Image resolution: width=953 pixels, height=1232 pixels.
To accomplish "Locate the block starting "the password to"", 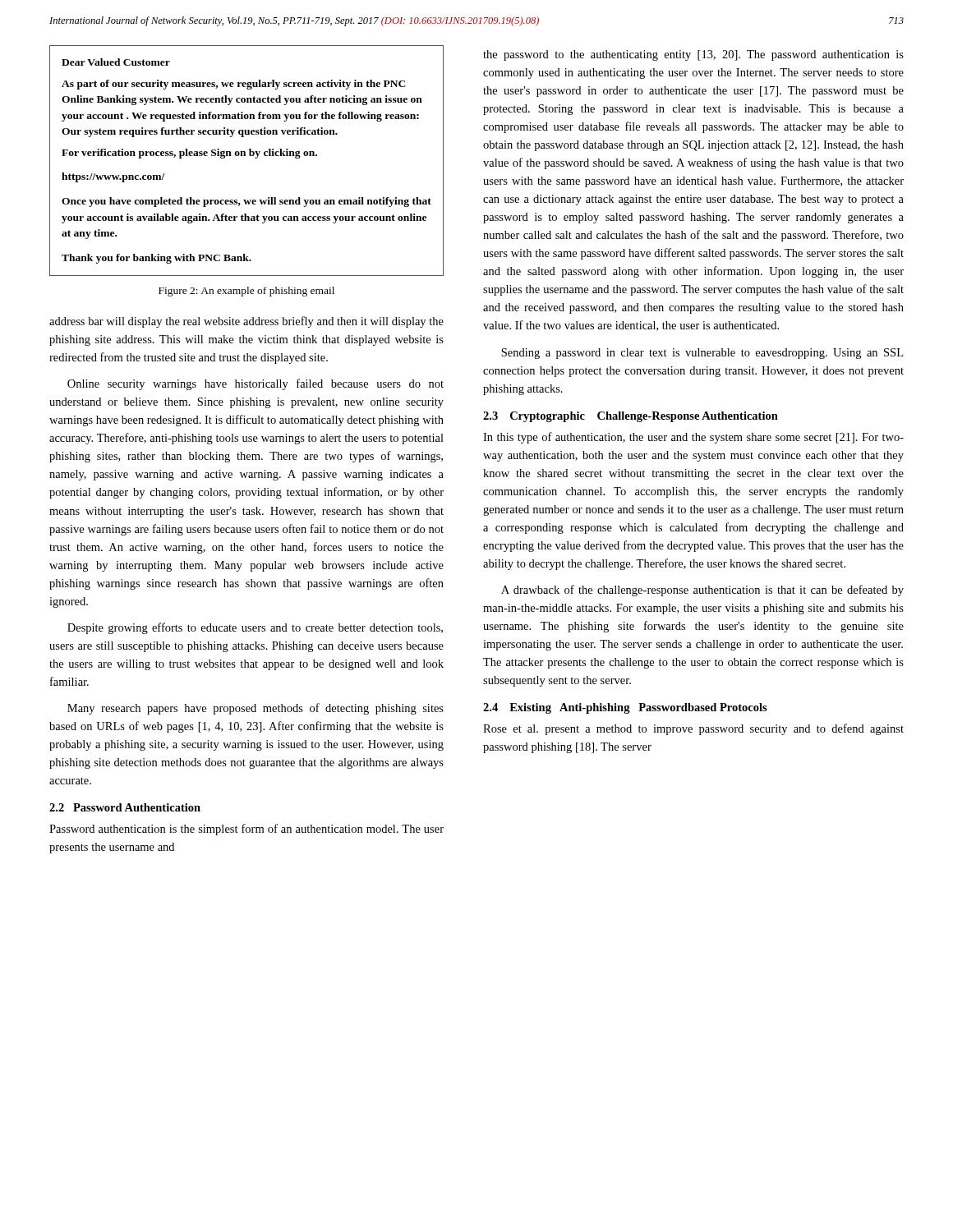I will pos(693,221).
